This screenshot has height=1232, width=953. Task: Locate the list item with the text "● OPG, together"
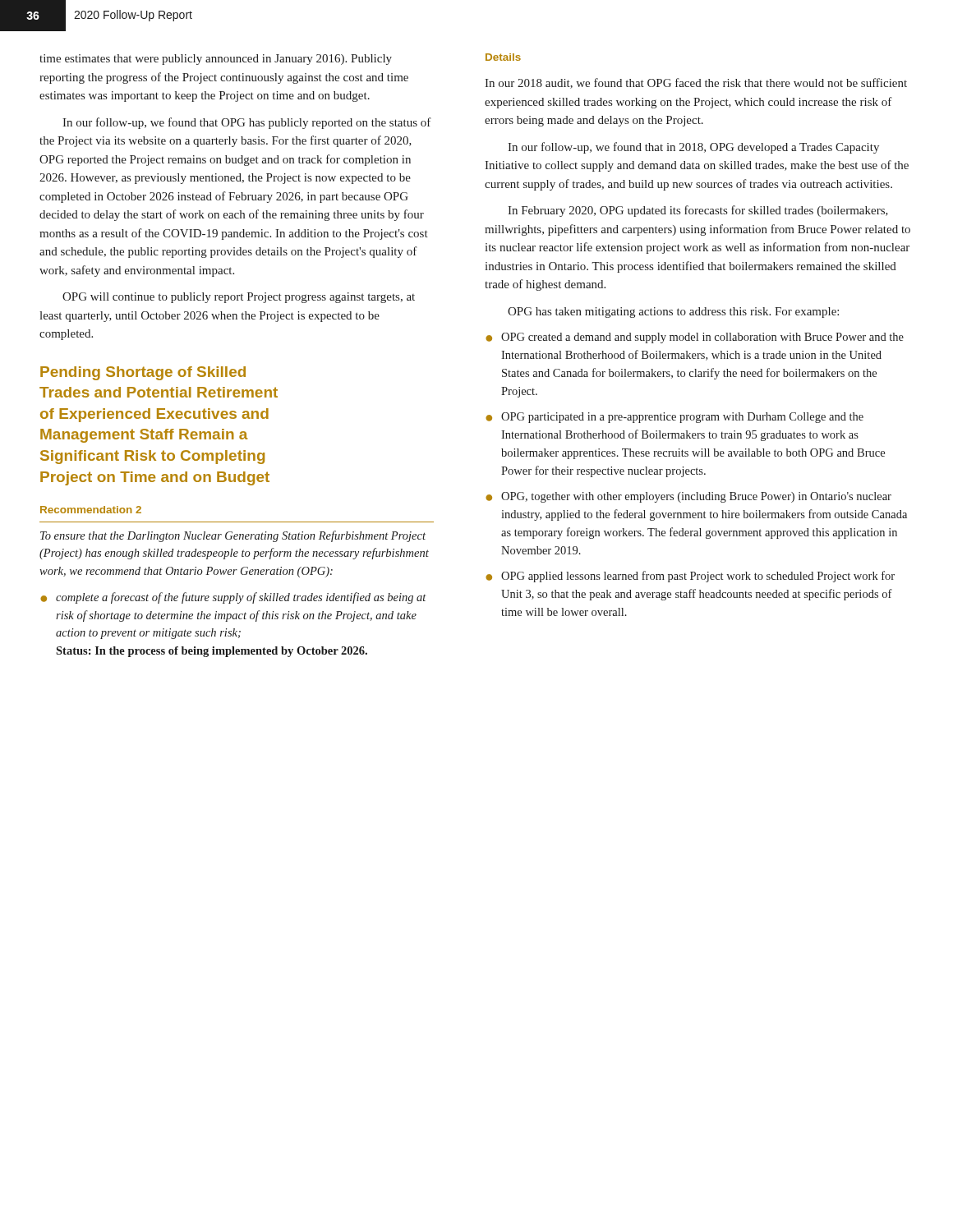coord(698,524)
